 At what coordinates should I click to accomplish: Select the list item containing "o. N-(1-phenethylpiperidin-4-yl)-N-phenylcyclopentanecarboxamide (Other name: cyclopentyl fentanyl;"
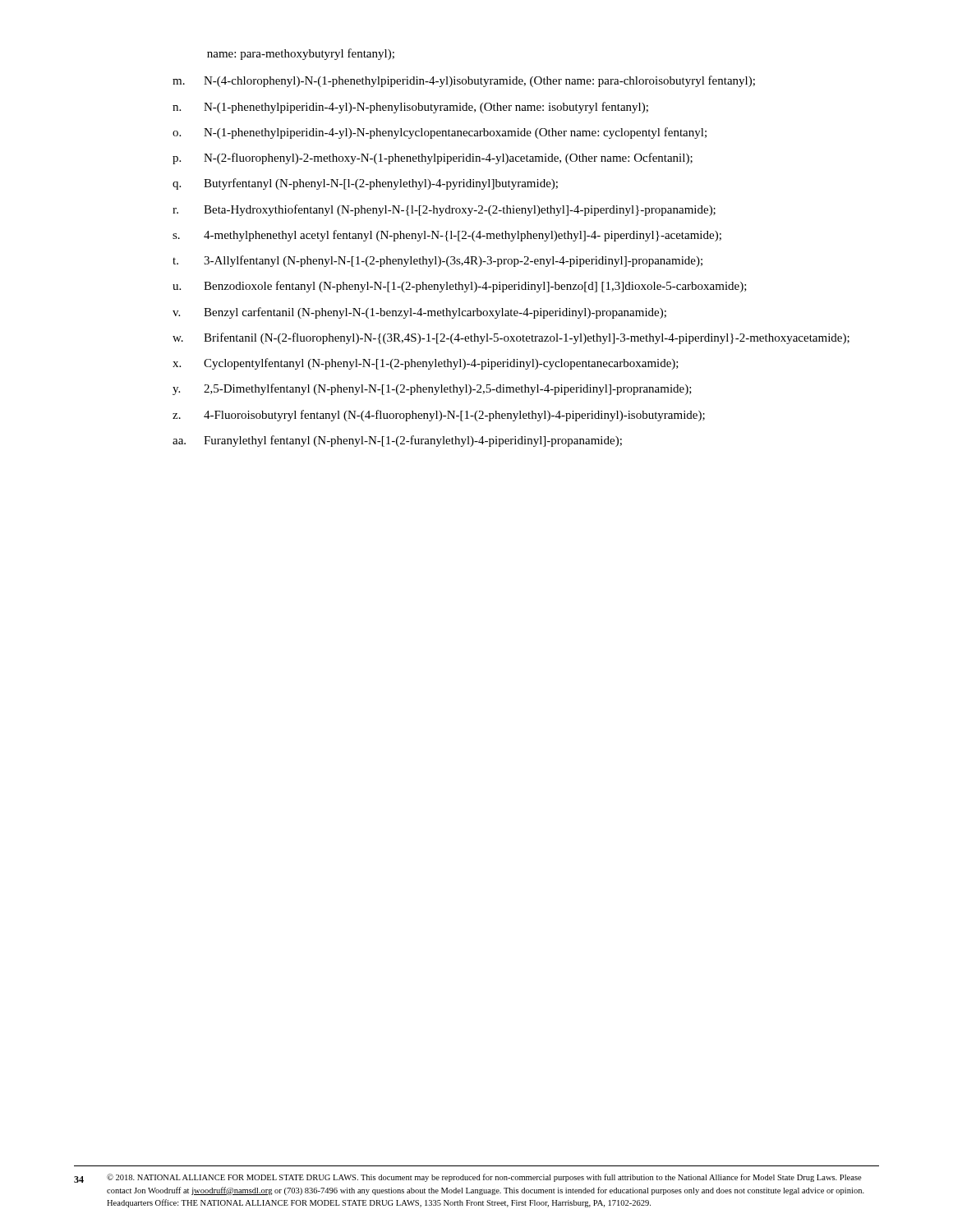click(x=526, y=133)
